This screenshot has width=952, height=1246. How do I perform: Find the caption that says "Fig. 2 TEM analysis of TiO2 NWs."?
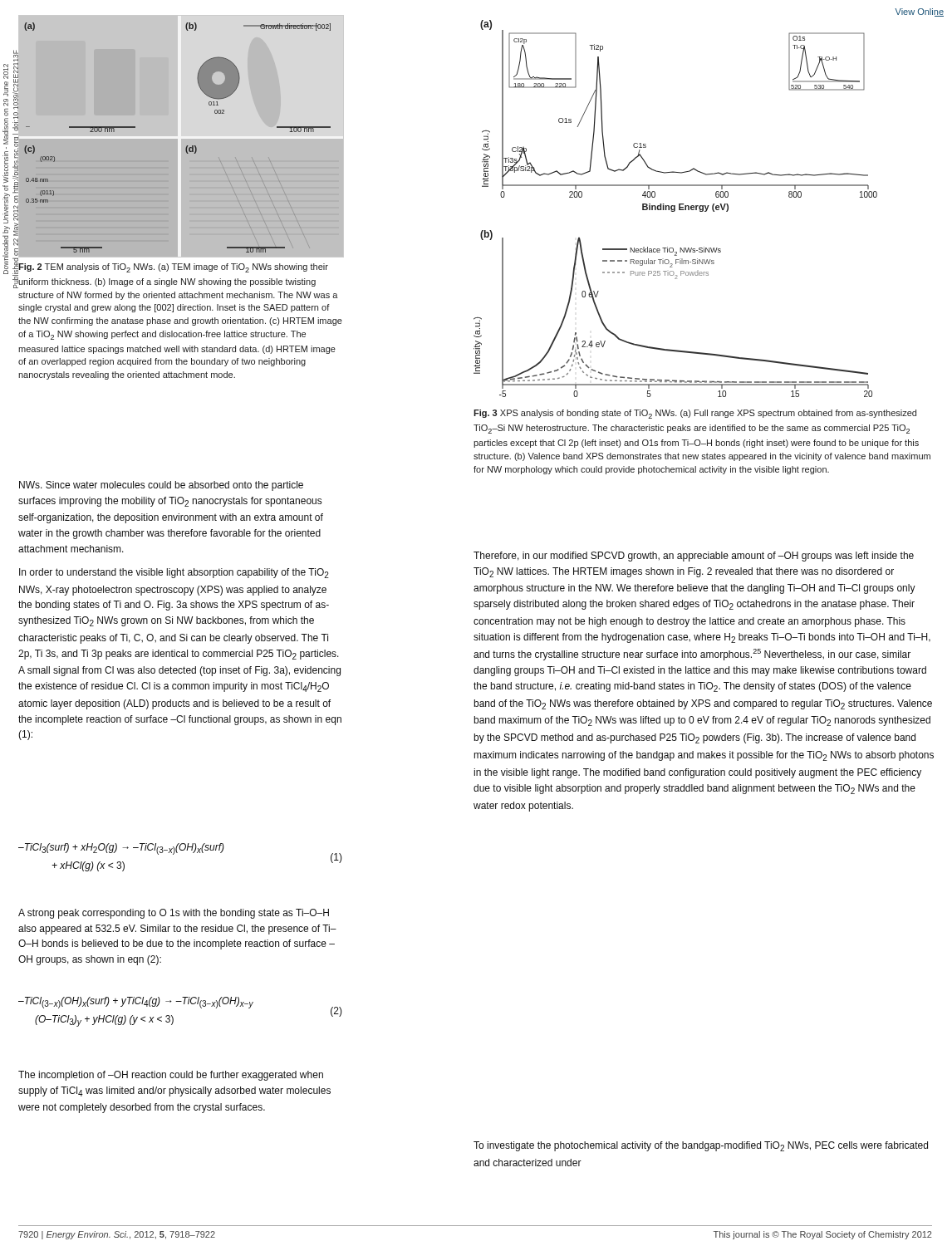click(180, 321)
